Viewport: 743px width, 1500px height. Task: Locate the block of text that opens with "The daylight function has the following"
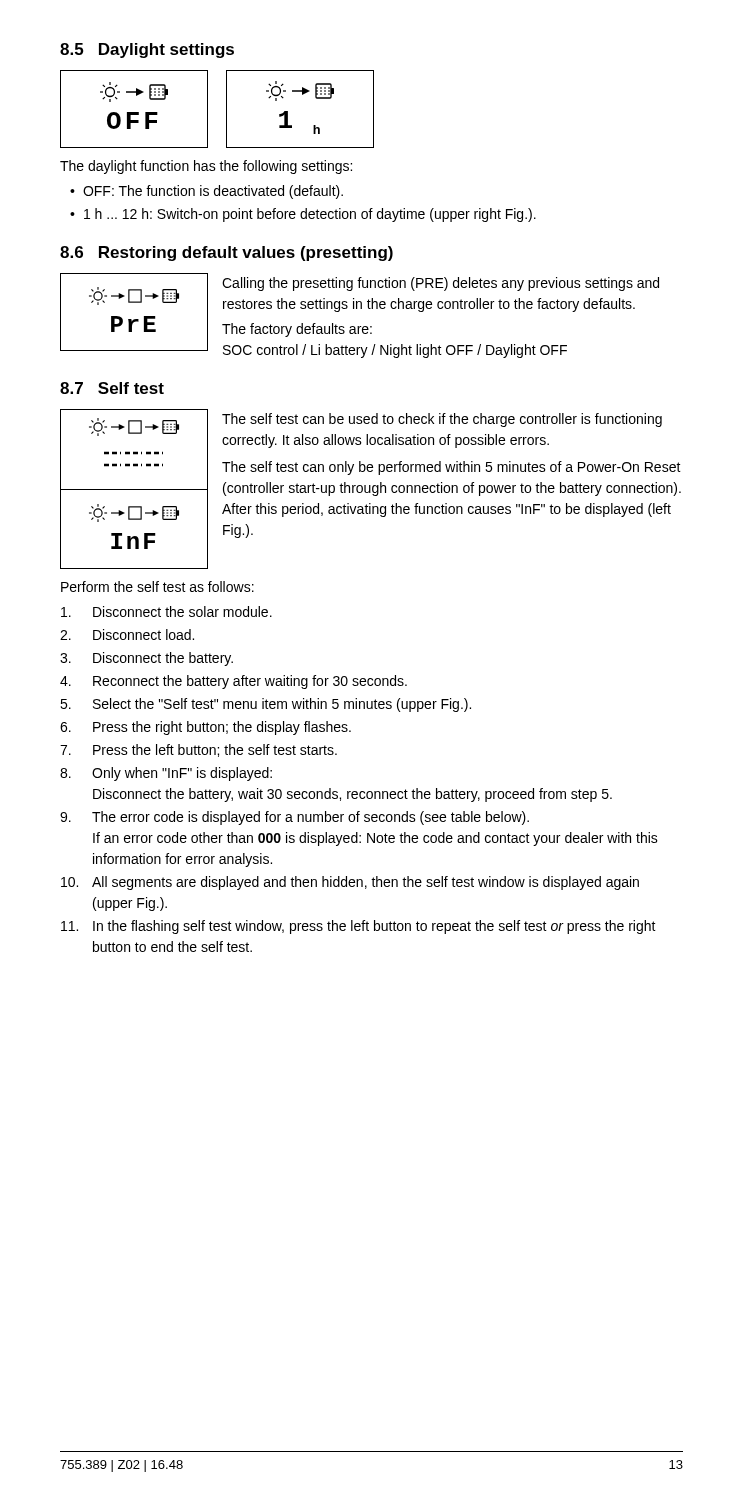(207, 166)
